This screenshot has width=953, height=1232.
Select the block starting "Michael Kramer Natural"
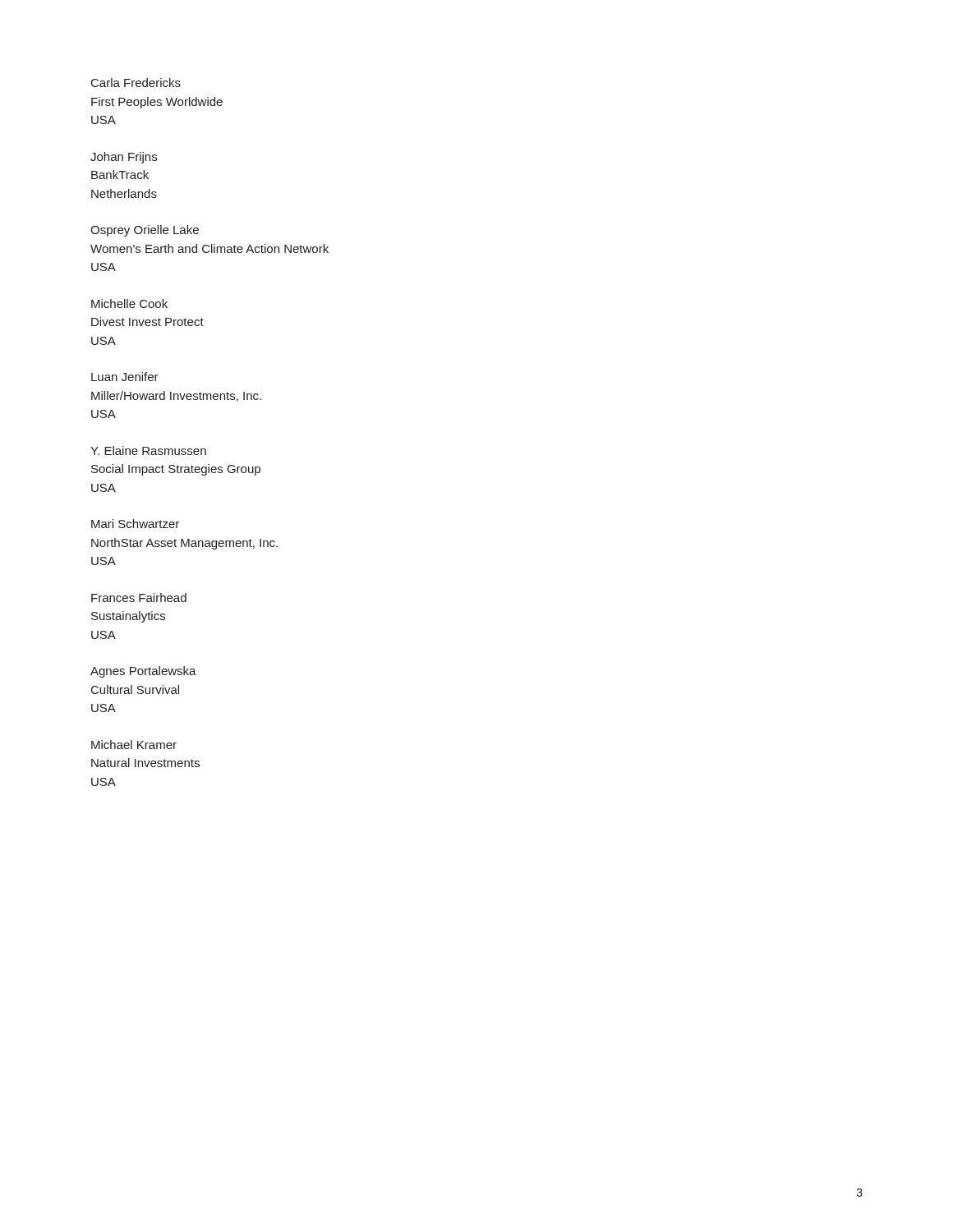coord(134,745)
